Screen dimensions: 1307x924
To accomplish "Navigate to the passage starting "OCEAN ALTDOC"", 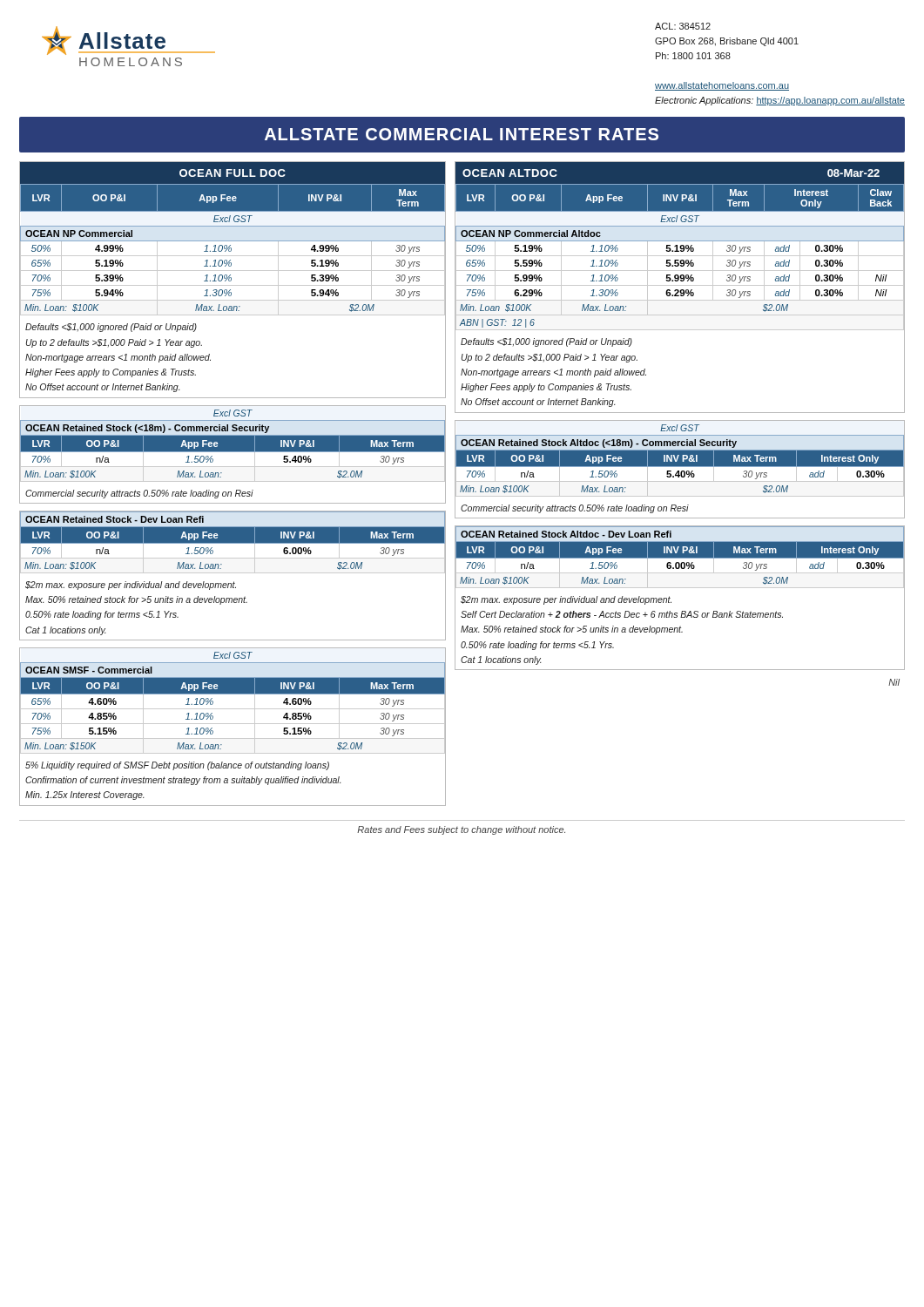I will pyautogui.click(x=510, y=173).
